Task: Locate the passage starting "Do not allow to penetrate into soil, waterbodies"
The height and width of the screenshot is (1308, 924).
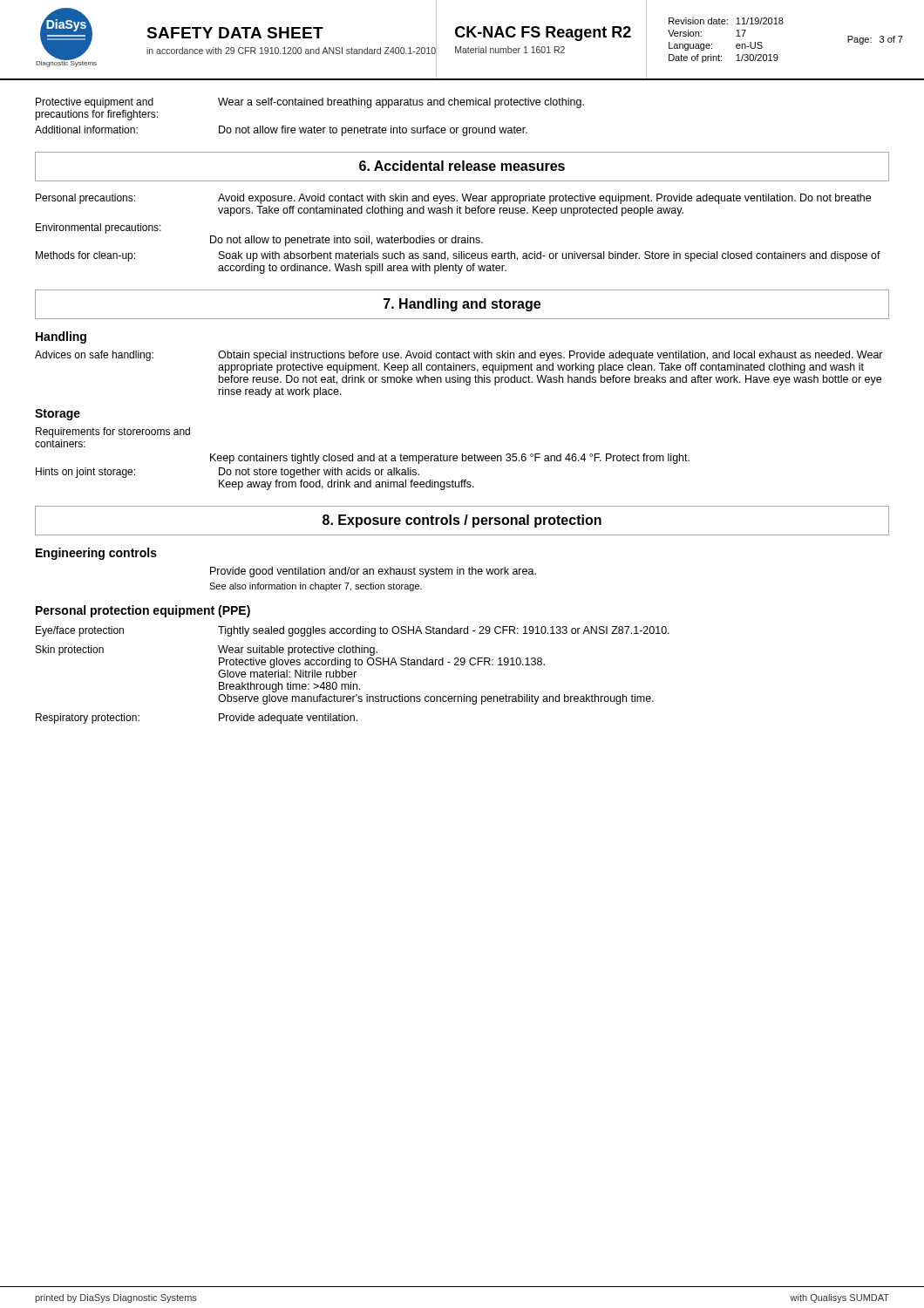Action: tap(346, 240)
